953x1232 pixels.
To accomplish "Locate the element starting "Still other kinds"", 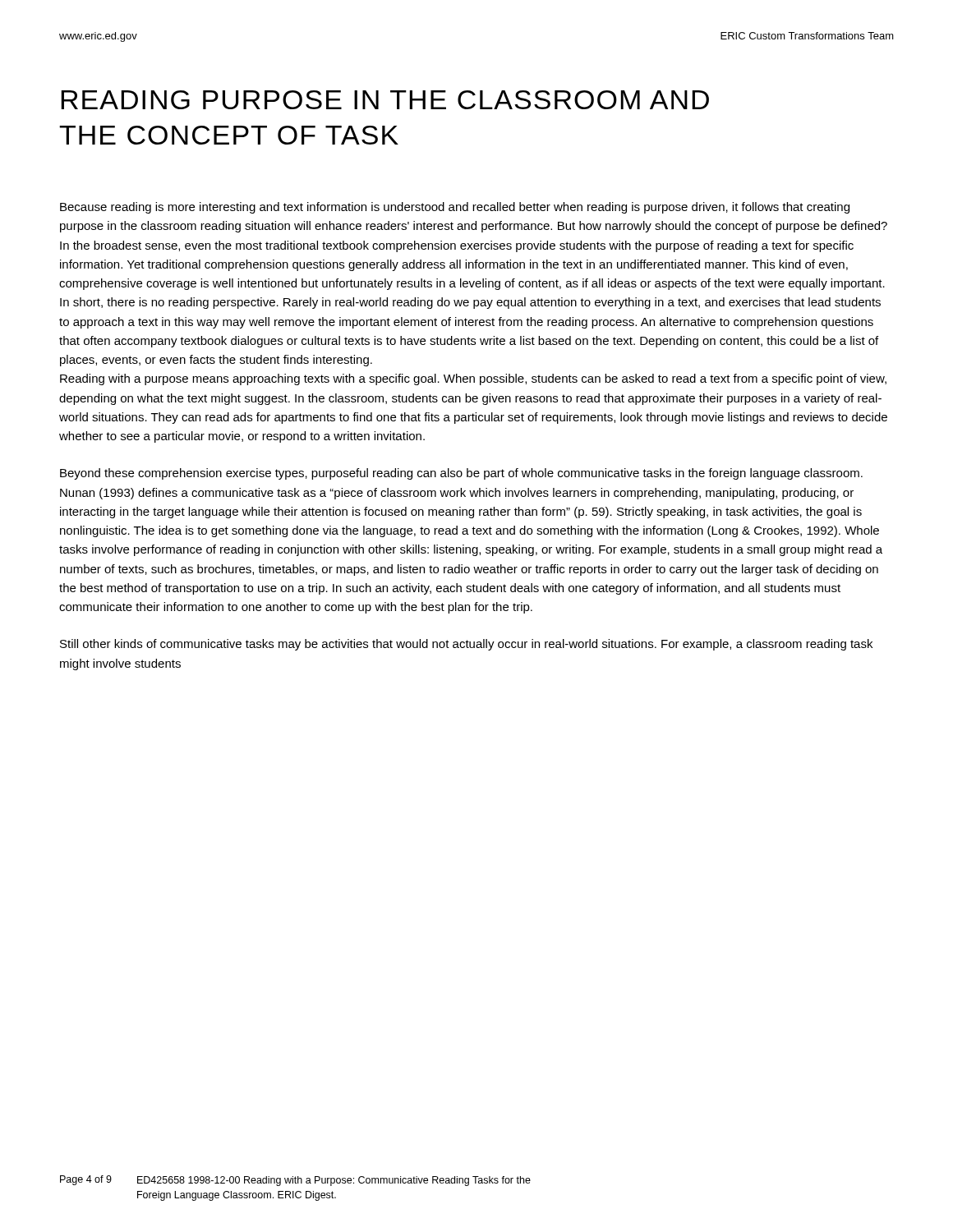I will click(x=466, y=653).
